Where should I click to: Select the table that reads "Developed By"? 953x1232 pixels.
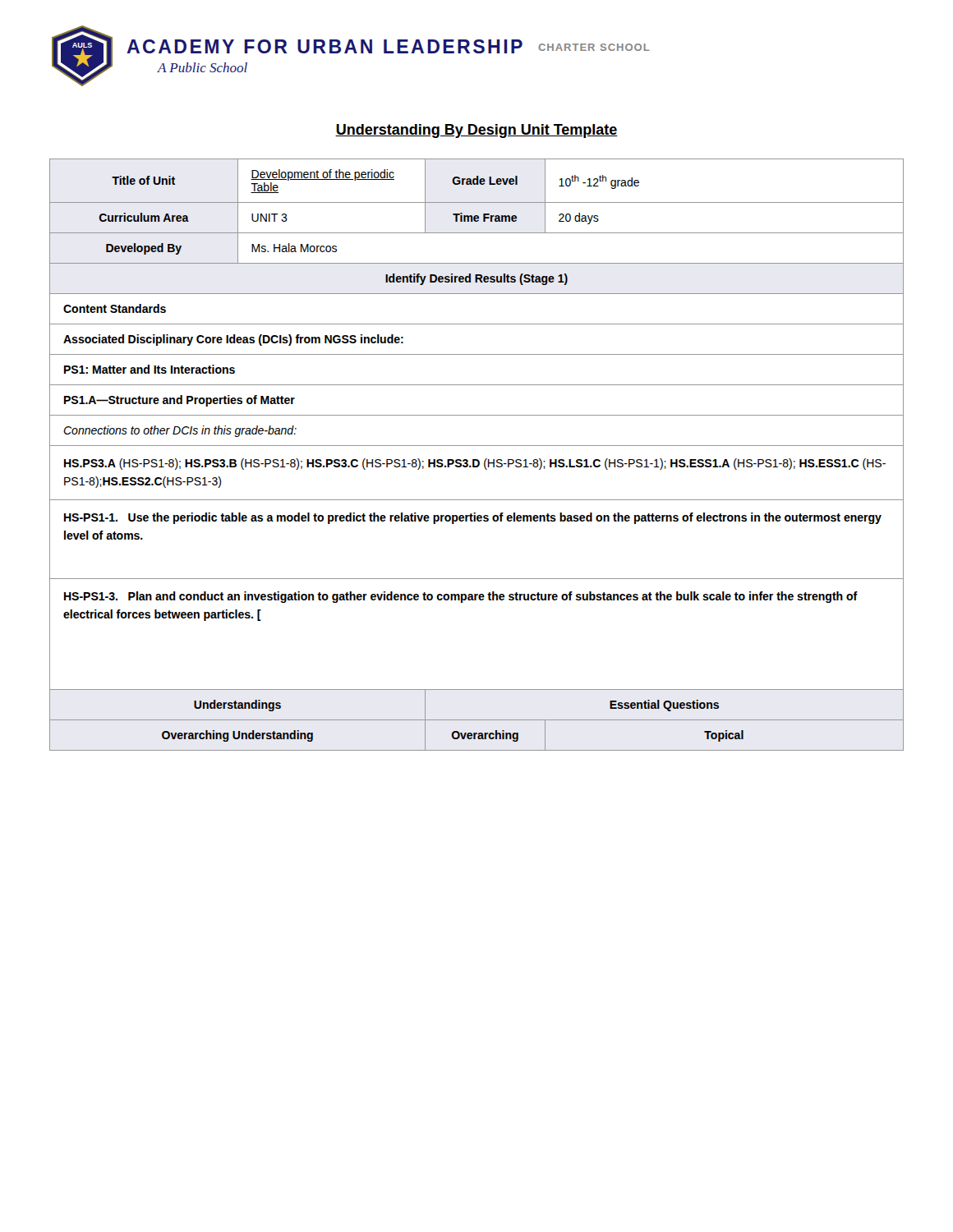coord(476,455)
